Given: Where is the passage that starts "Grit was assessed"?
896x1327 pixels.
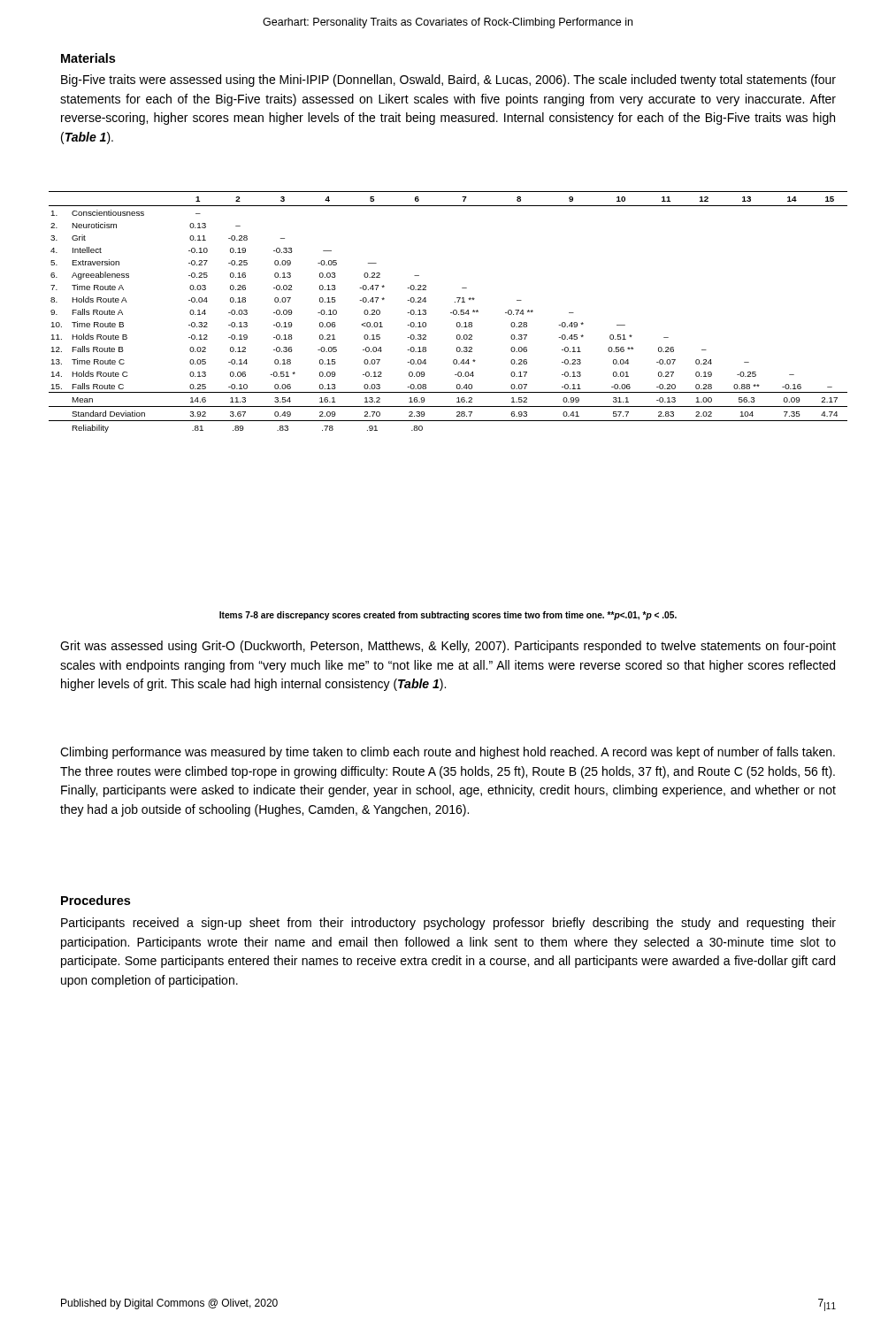Looking at the screenshot, I should pyautogui.click(x=448, y=665).
